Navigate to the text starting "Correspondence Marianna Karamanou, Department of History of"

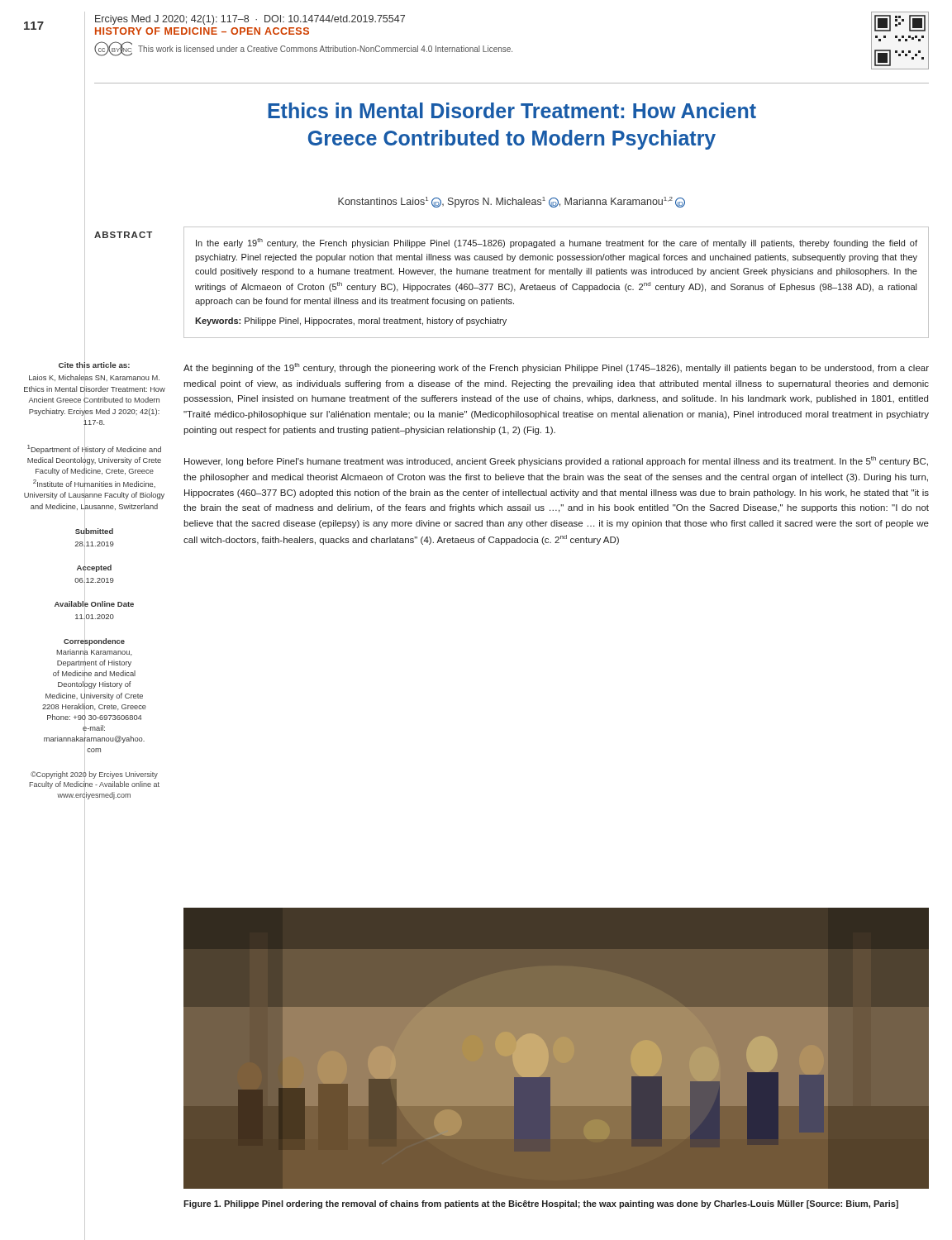pyautogui.click(x=94, y=696)
